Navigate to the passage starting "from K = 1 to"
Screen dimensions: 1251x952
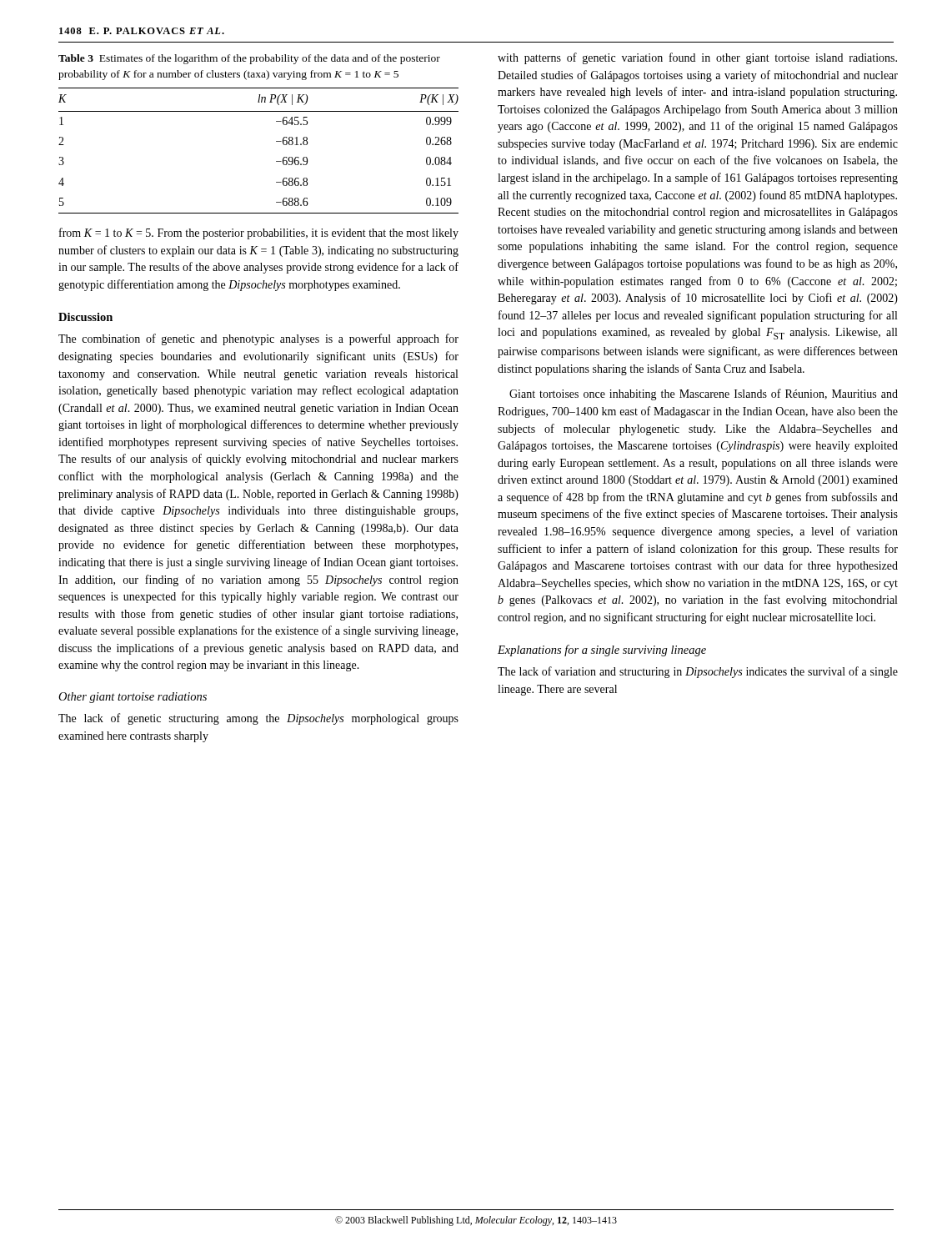coord(258,259)
